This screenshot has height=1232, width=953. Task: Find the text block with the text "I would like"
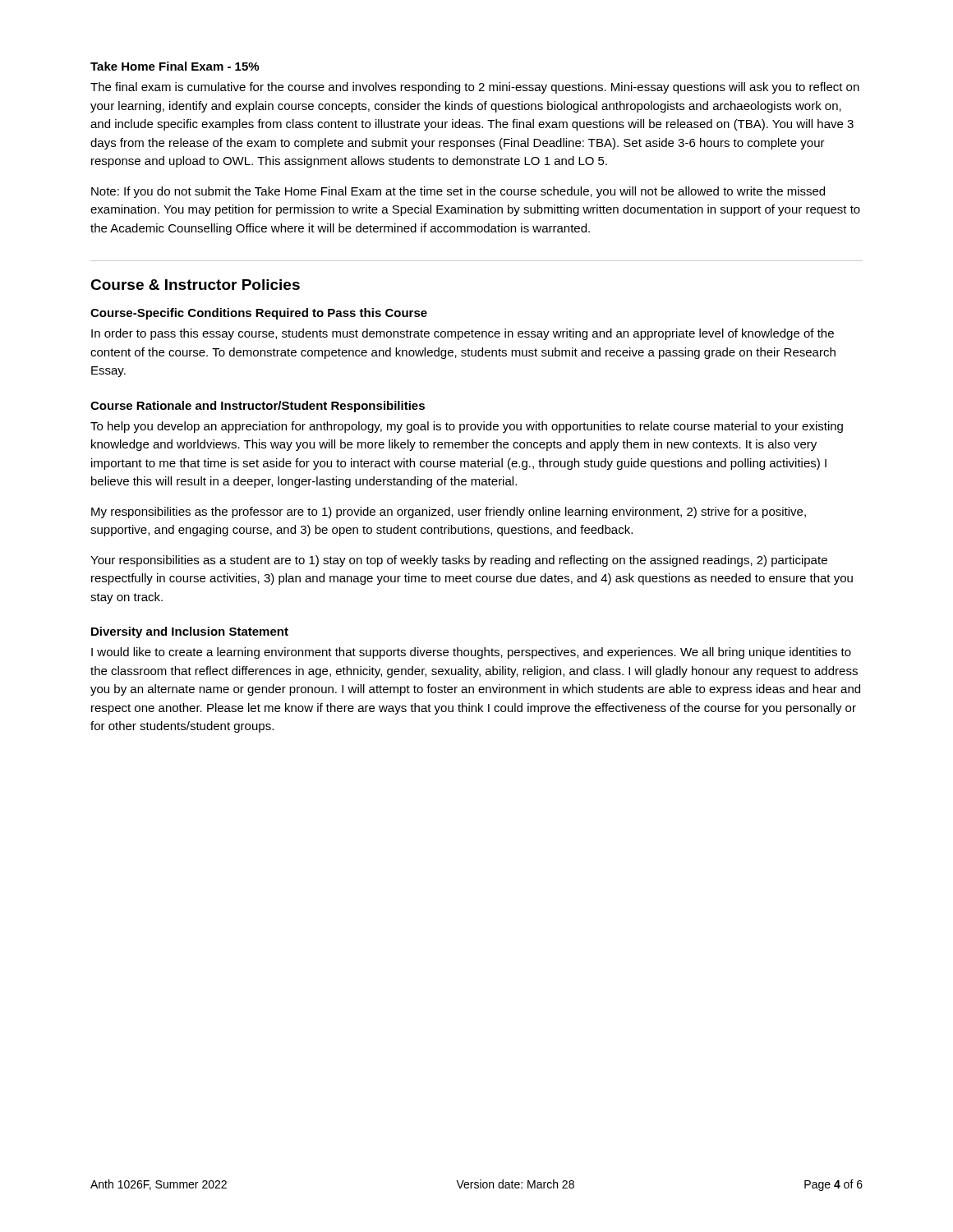tap(476, 689)
